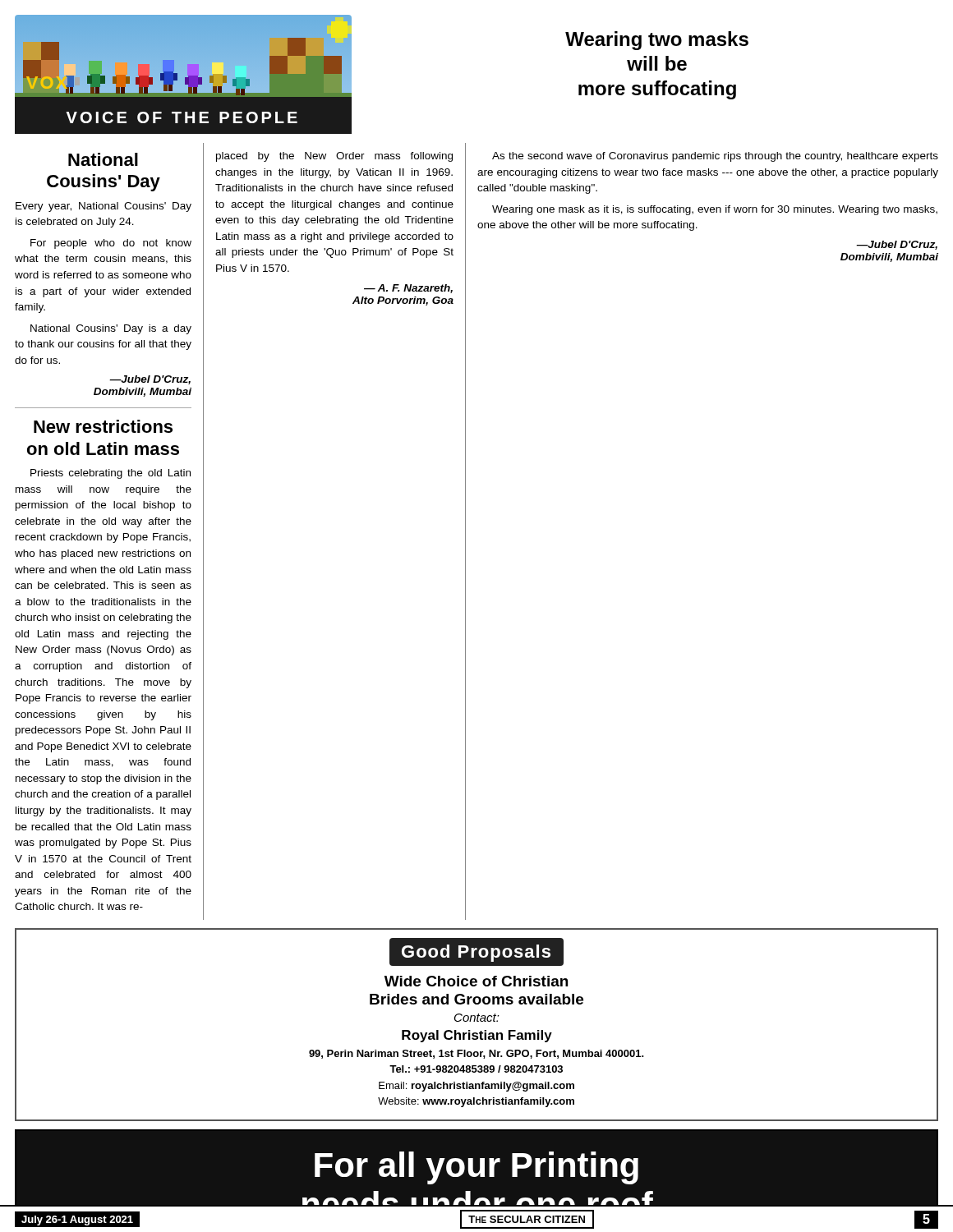Image resolution: width=953 pixels, height=1232 pixels.
Task: Select the infographic
Action: (476, 1025)
